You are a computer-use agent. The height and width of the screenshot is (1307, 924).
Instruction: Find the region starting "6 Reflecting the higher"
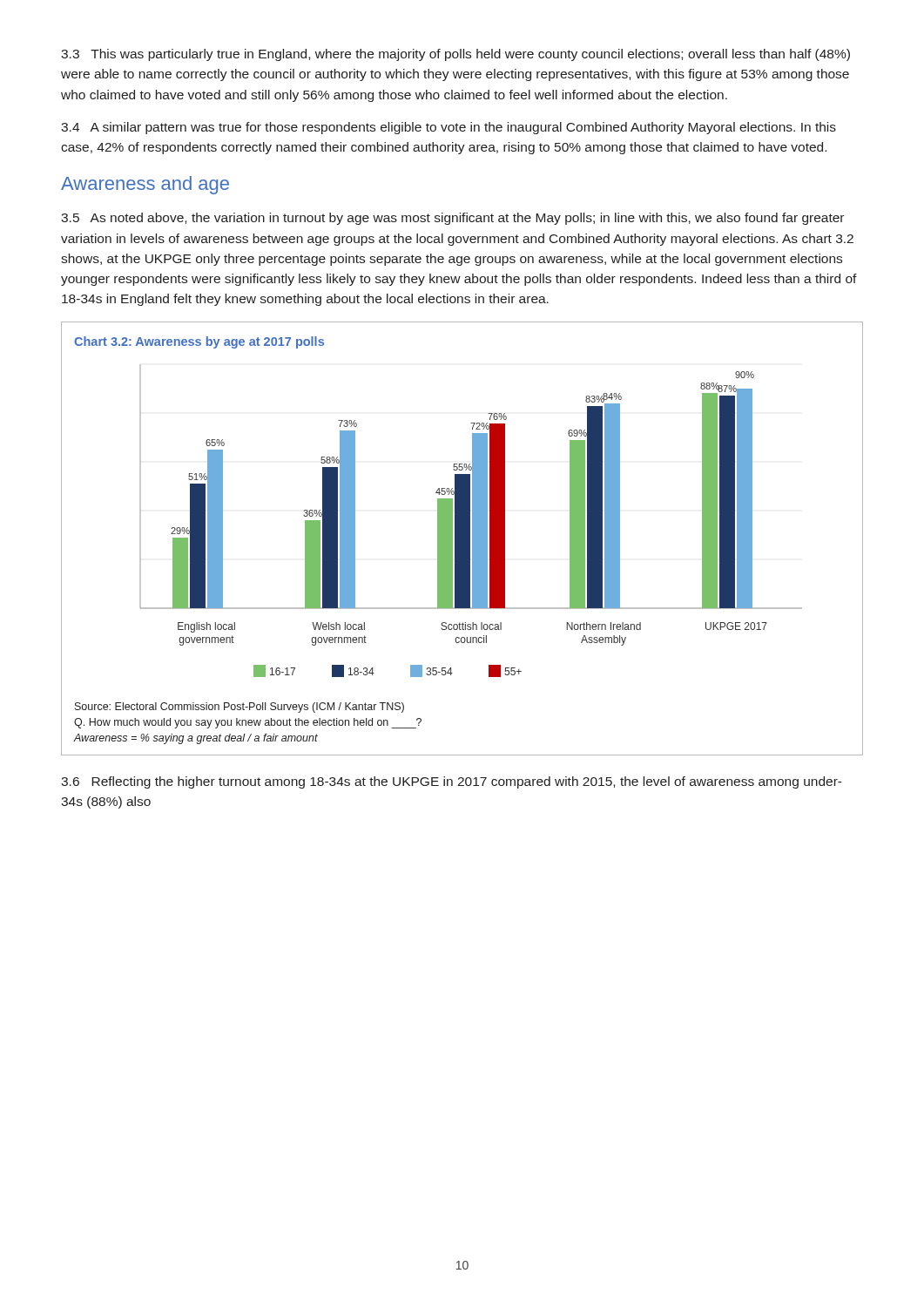(x=452, y=791)
